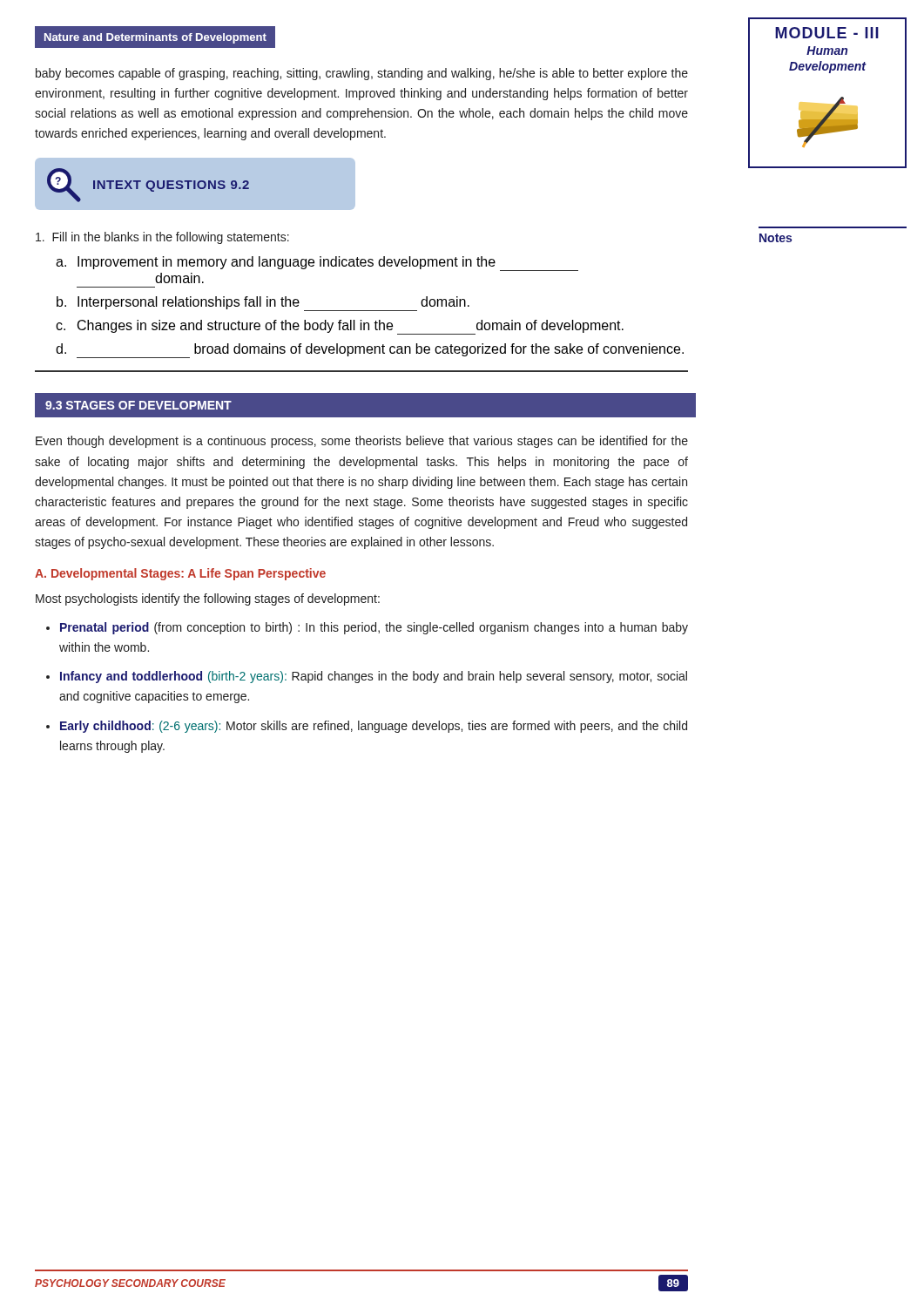The image size is (924, 1307).
Task: Where does it say "? INTEXT QUESTIONS 9.2"?
Action: click(195, 184)
